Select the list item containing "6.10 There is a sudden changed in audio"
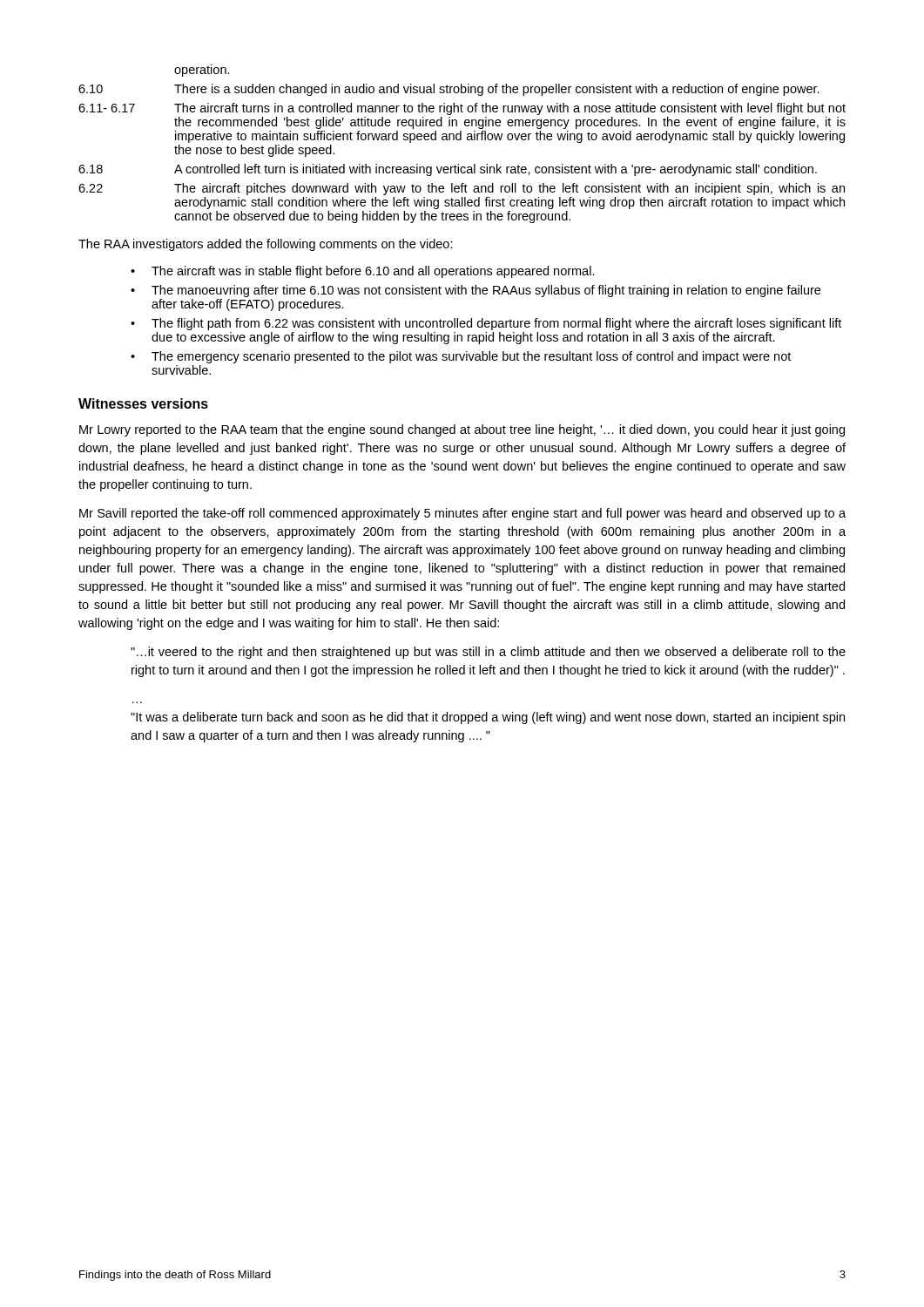Screen dimensions: 1307x924 click(462, 89)
